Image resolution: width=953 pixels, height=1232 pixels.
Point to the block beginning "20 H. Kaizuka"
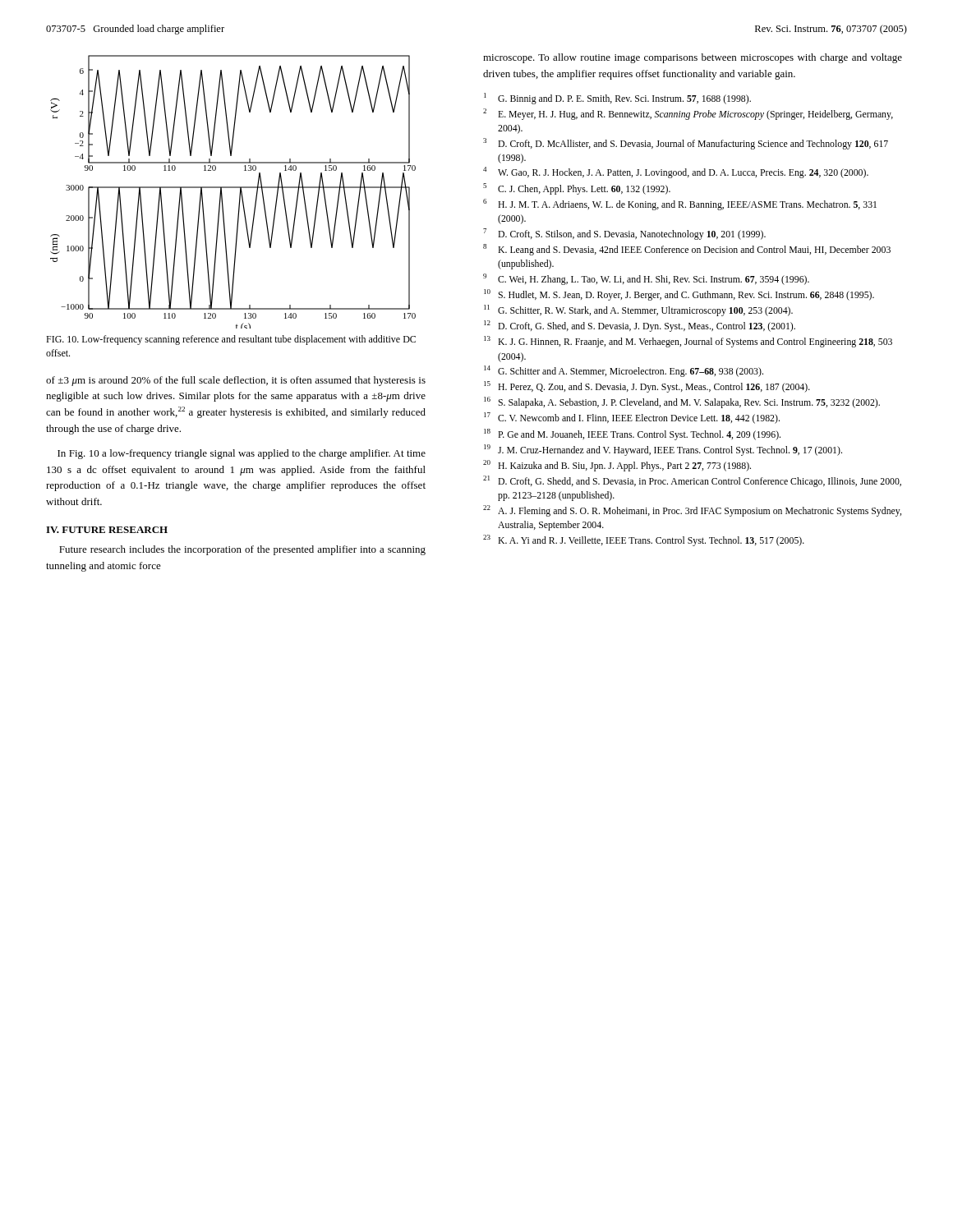617,466
